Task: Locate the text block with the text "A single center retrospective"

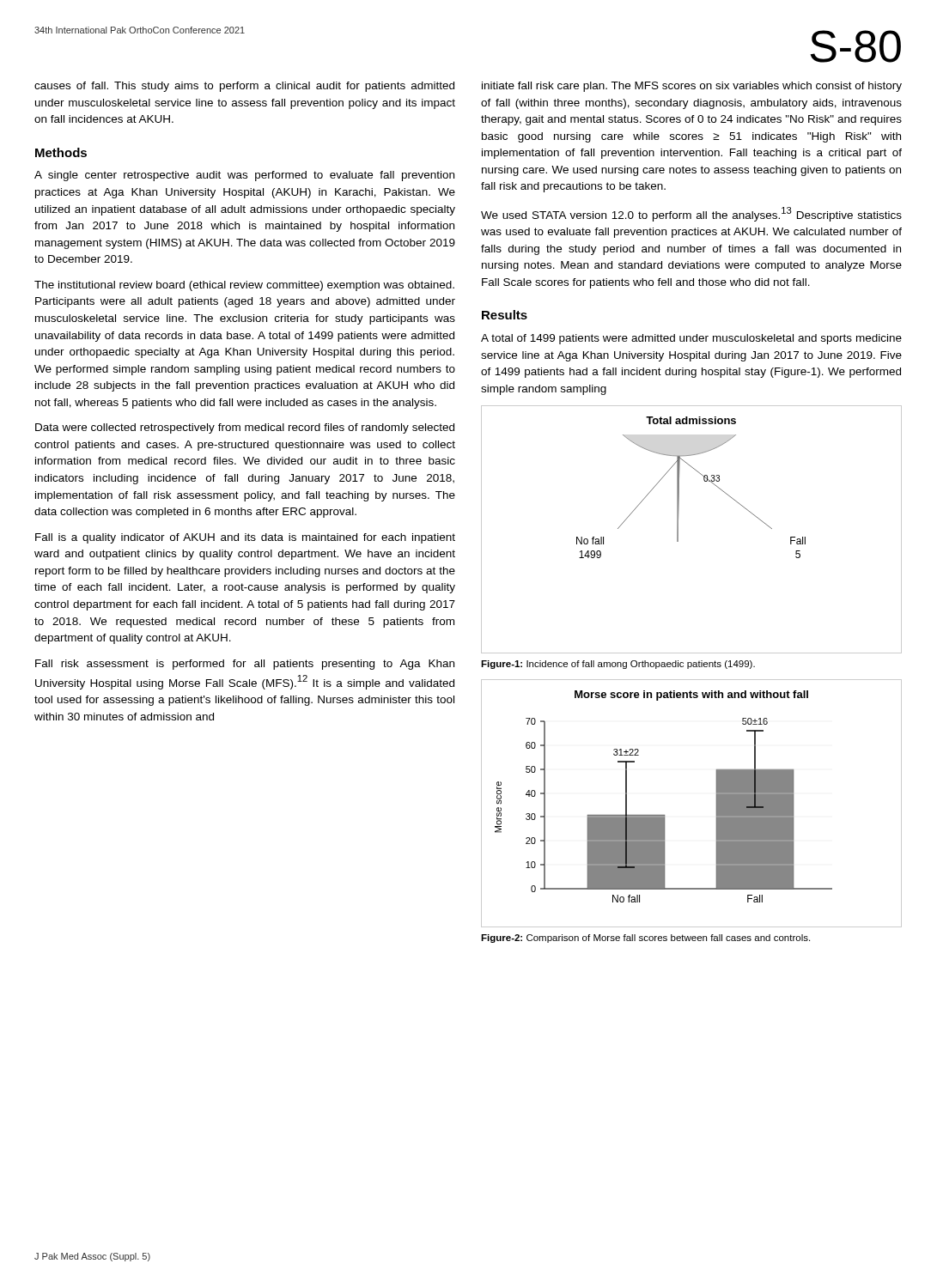Action: [x=245, y=217]
